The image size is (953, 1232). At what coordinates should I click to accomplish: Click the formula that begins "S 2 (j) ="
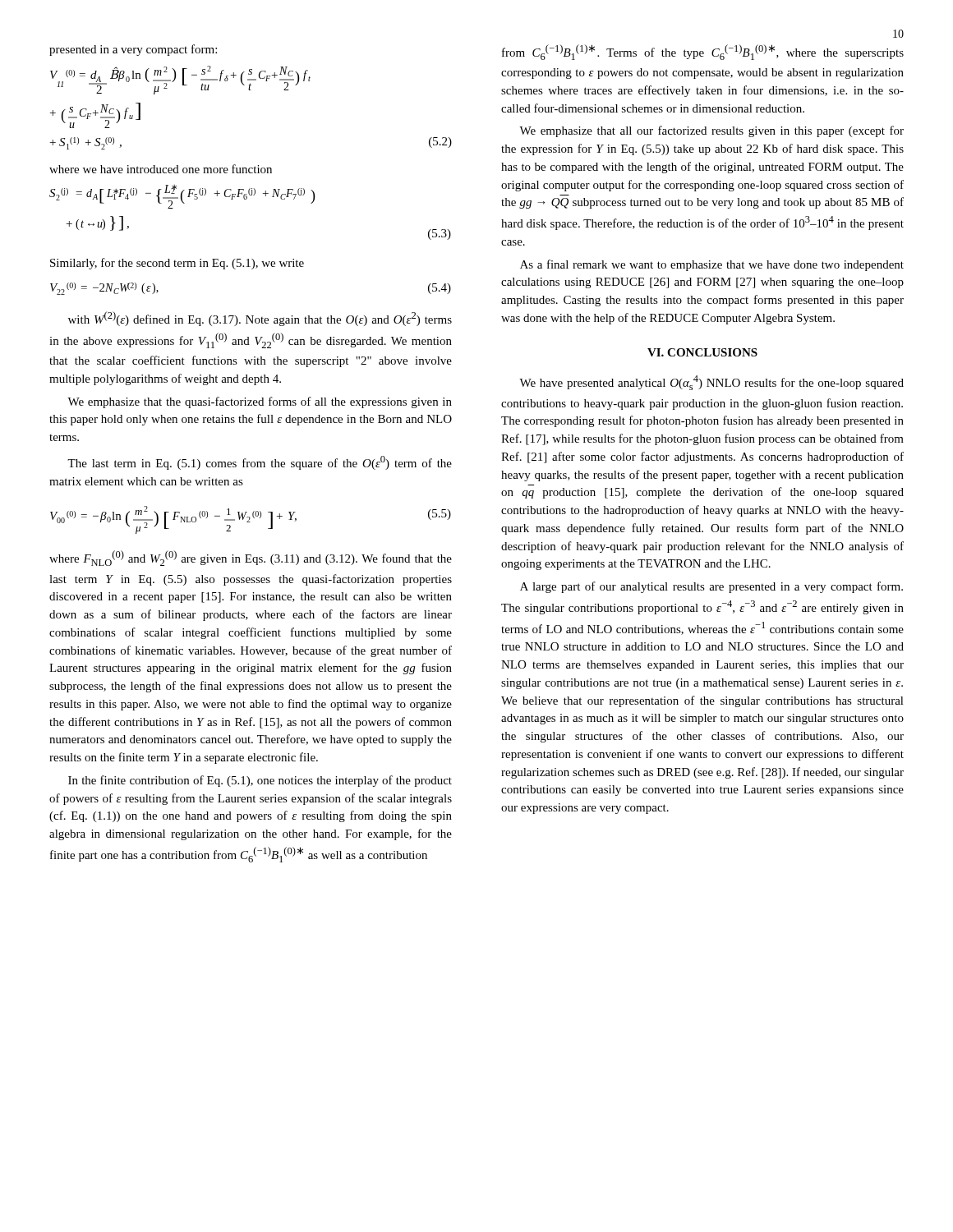point(182,197)
